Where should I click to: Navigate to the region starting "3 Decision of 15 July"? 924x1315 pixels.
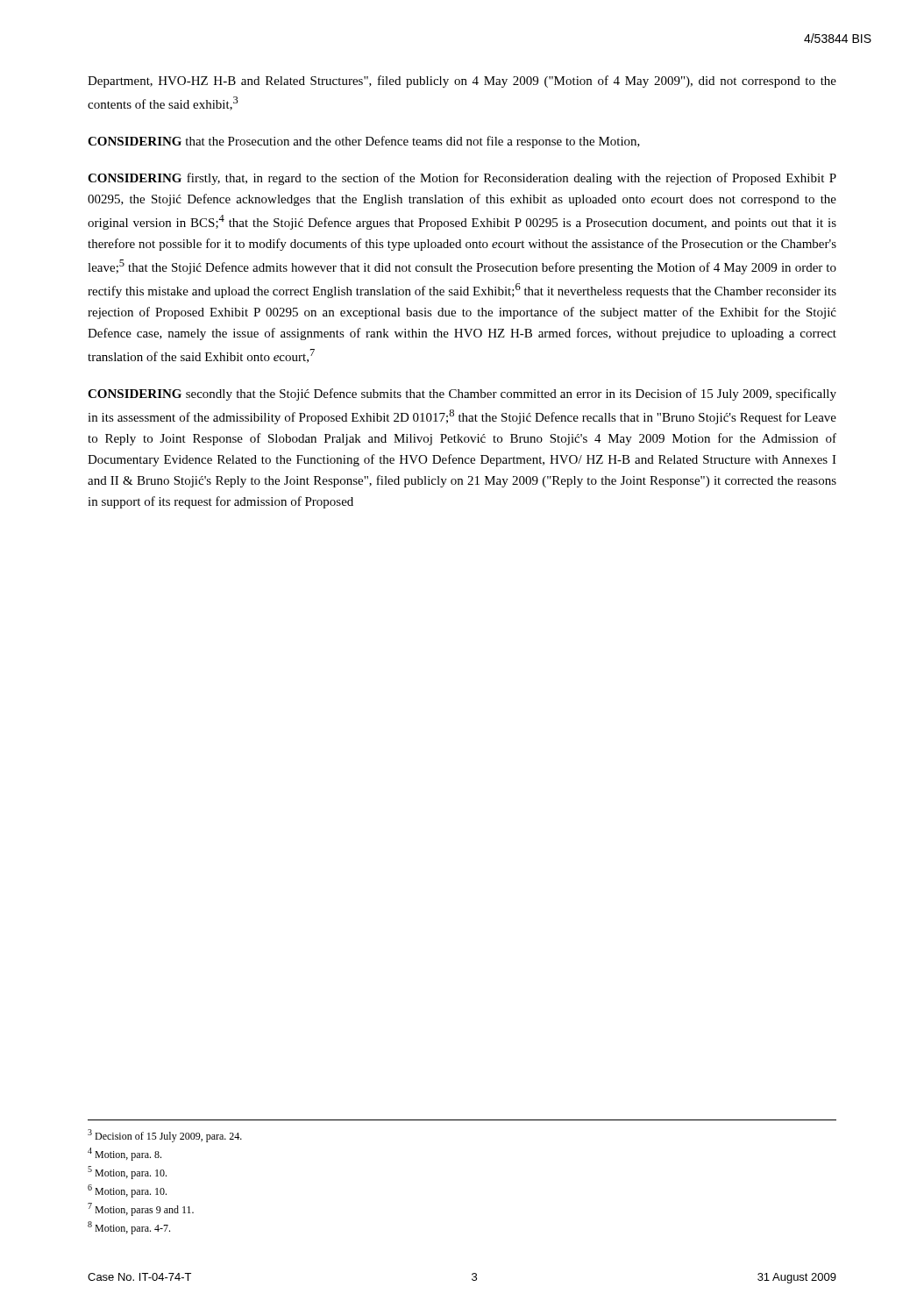[165, 1135]
